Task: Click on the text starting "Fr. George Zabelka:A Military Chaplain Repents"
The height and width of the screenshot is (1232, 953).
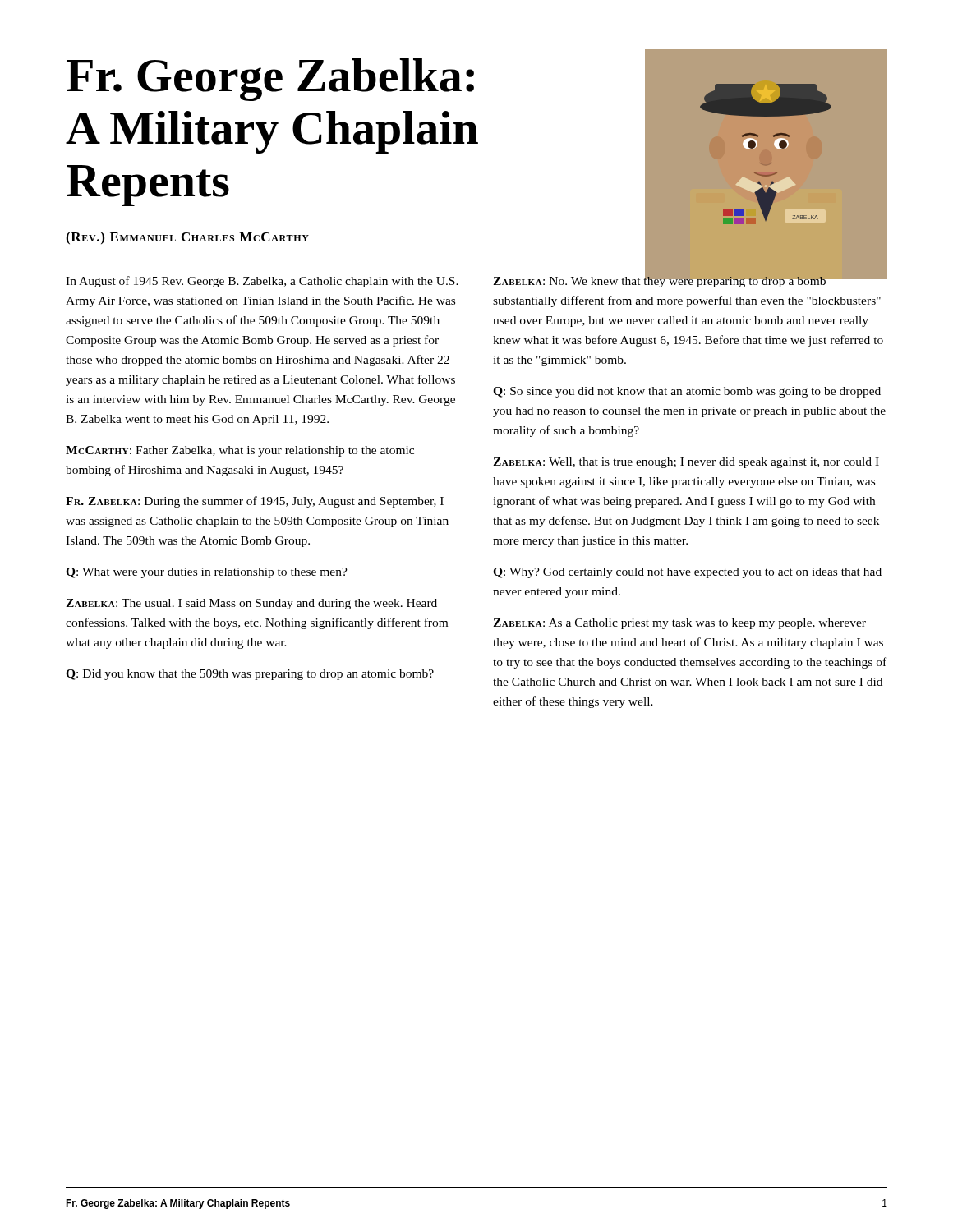Action: 296,148
